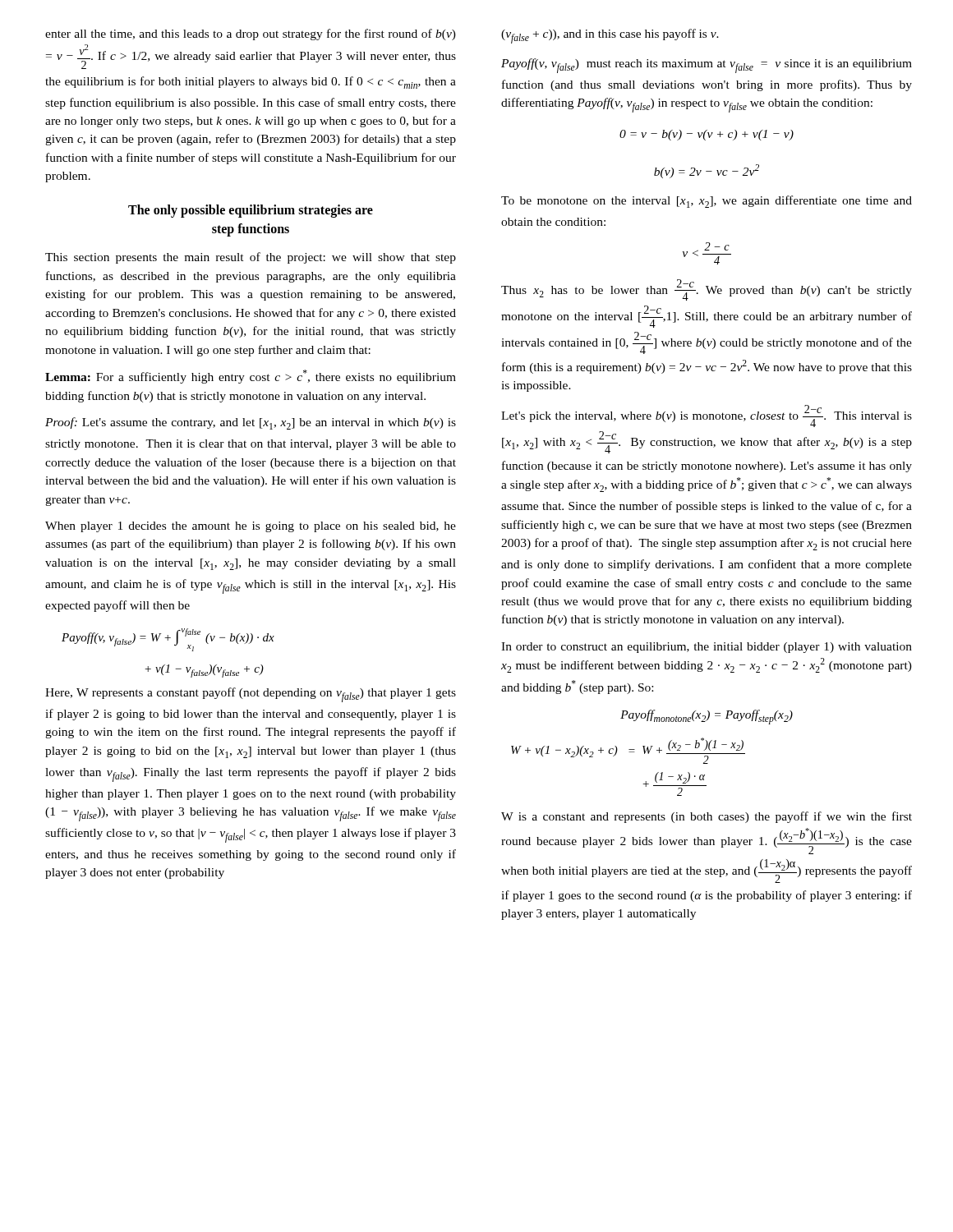Screen dimensions: 1232x953
Task: Navigate to the element starting "Lemma: For a sufficiently high"
Action: (251, 386)
